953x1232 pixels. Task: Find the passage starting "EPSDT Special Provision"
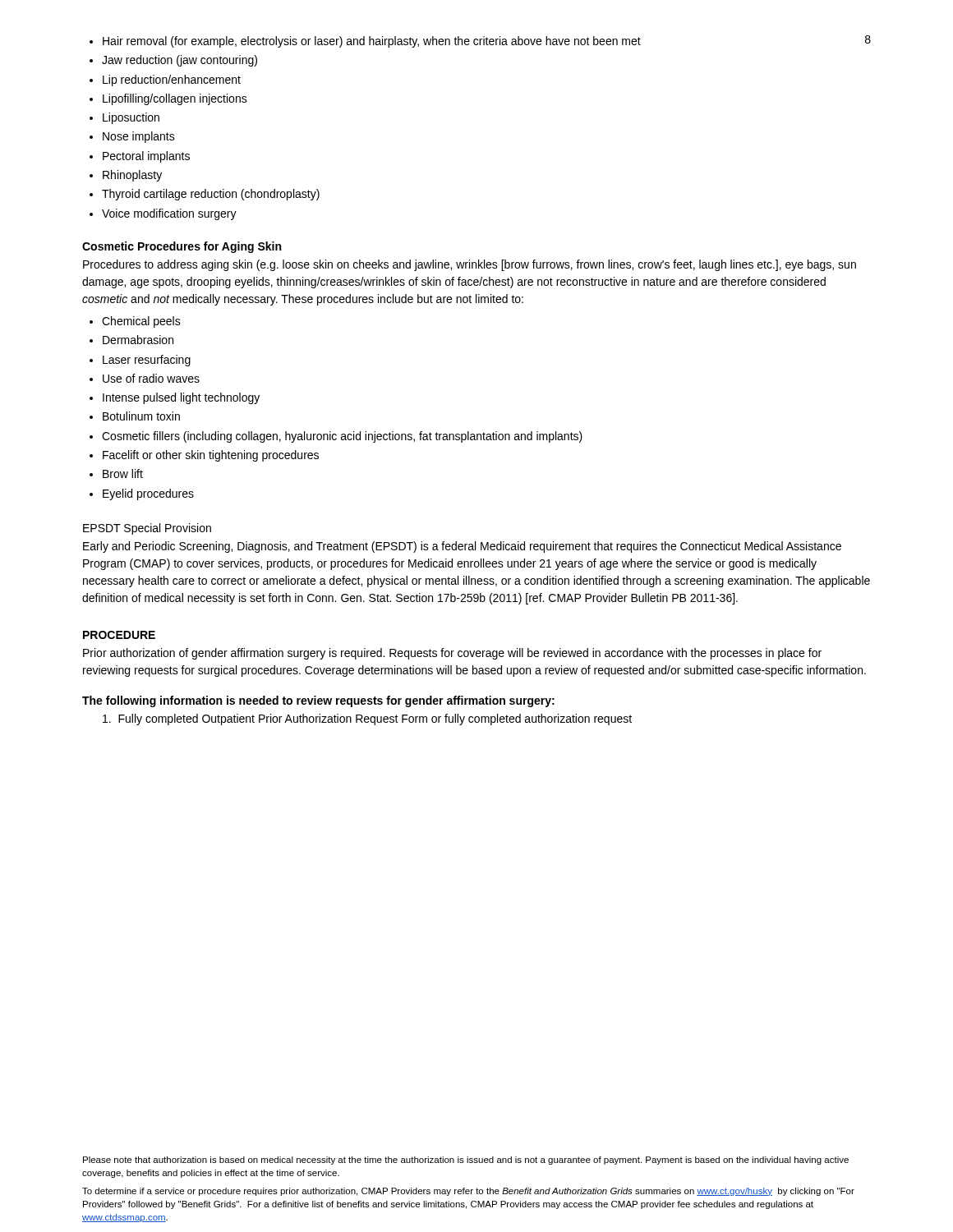(147, 528)
